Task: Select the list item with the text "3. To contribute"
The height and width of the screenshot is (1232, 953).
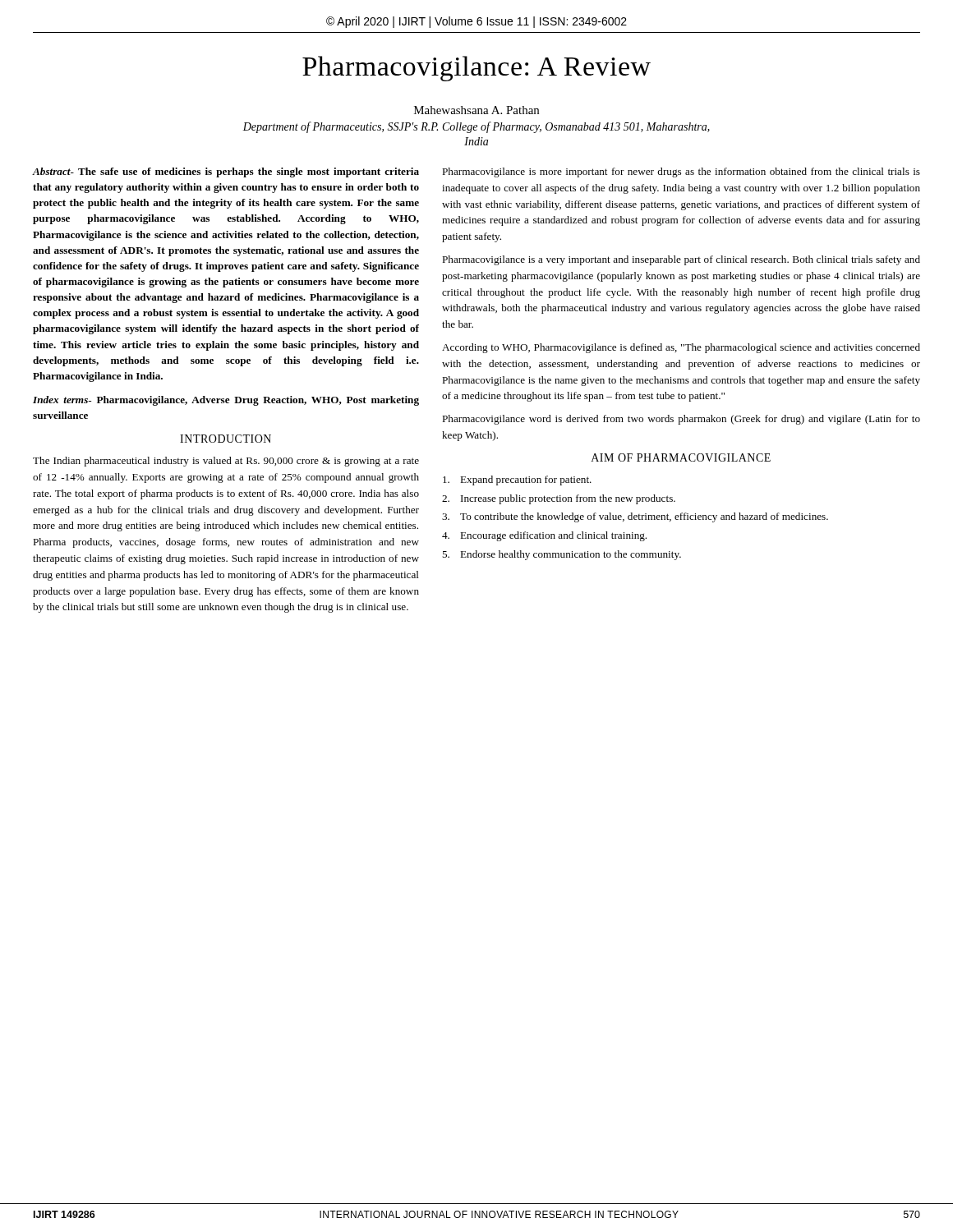Action: [635, 517]
